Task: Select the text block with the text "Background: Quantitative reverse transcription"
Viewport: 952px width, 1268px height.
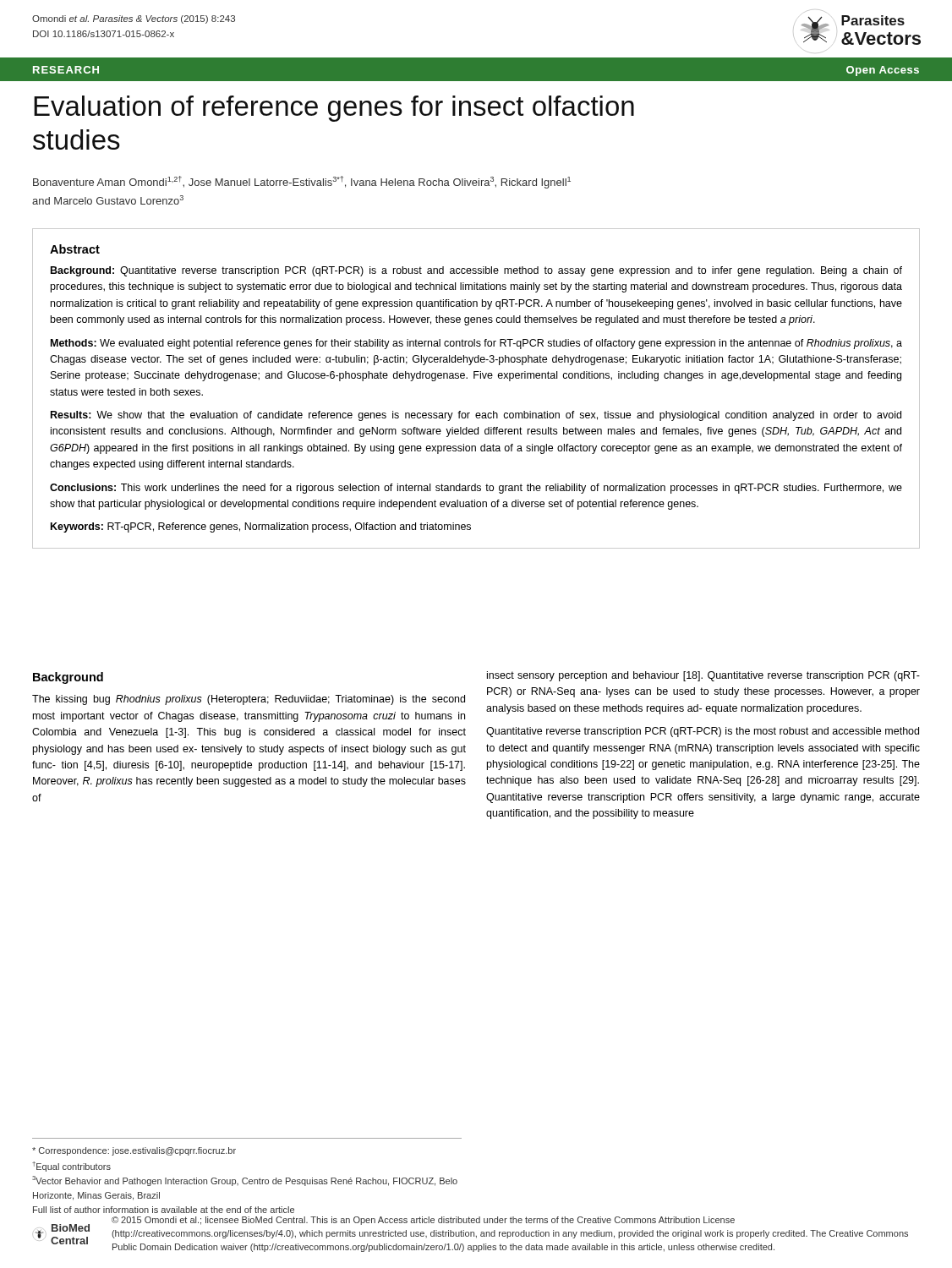Action: tap(476, 295)
